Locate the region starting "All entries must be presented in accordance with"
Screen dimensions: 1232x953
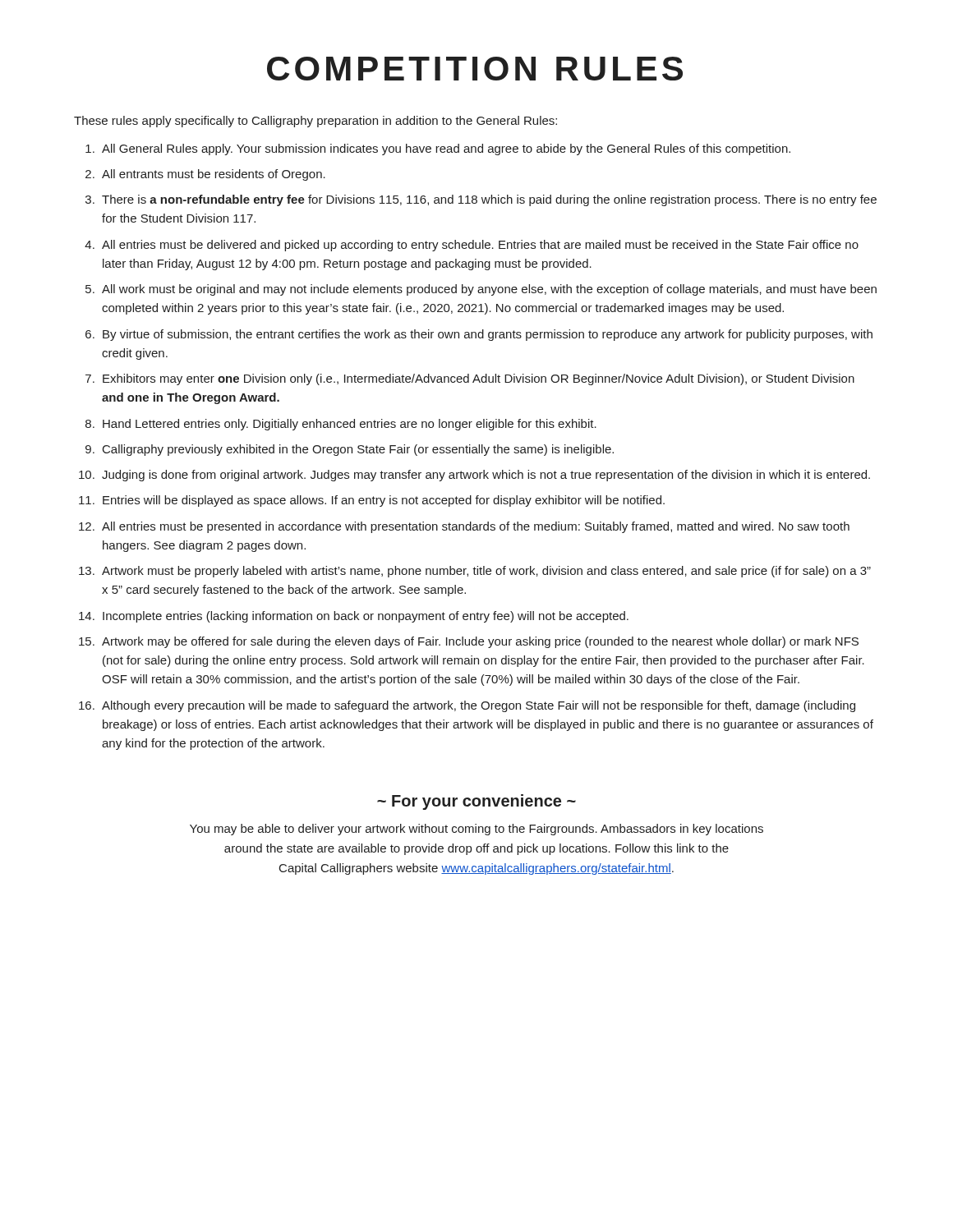click(476, 535)
